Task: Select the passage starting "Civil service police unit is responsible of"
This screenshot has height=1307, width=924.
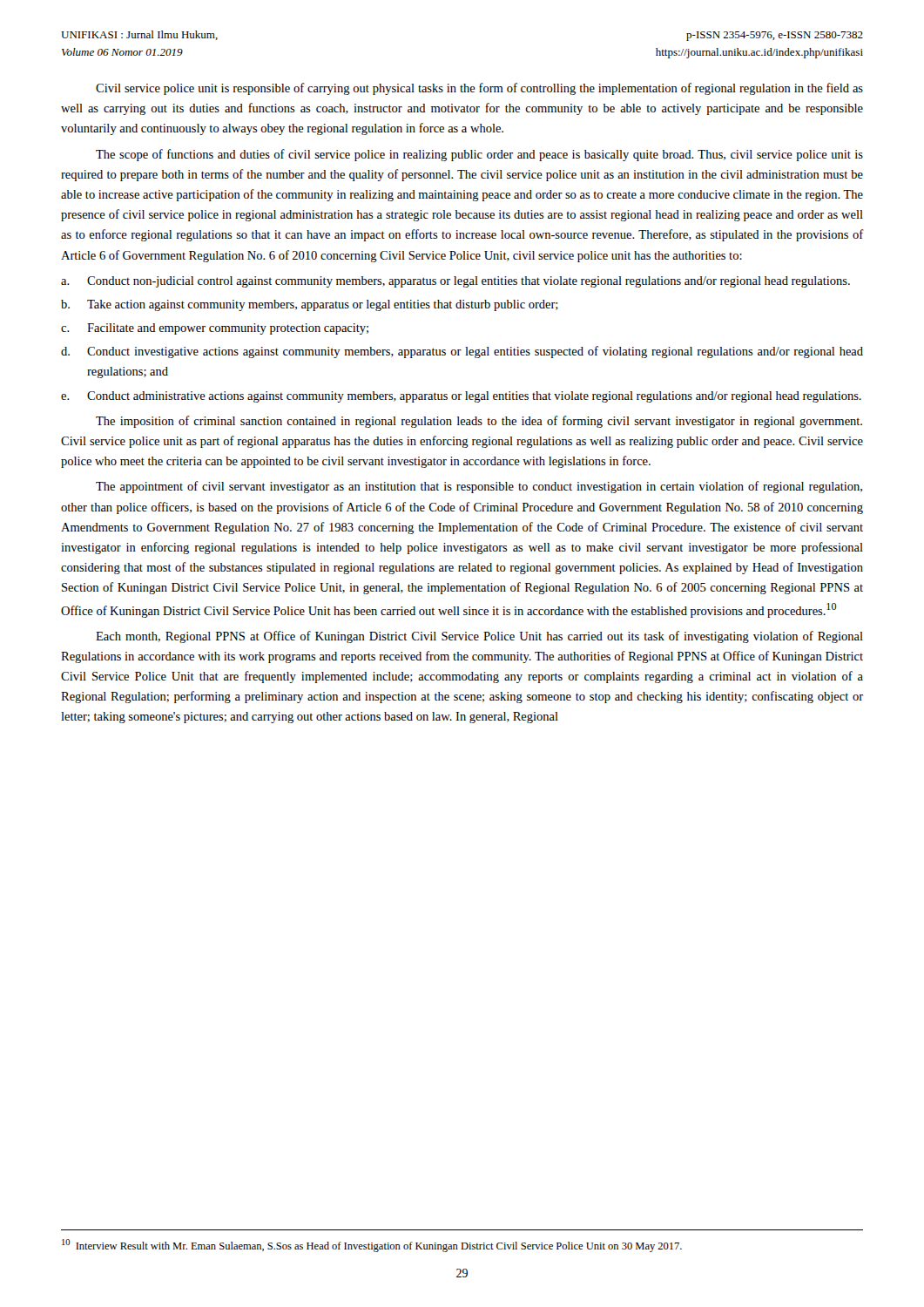Action: [x=462, y=108]
